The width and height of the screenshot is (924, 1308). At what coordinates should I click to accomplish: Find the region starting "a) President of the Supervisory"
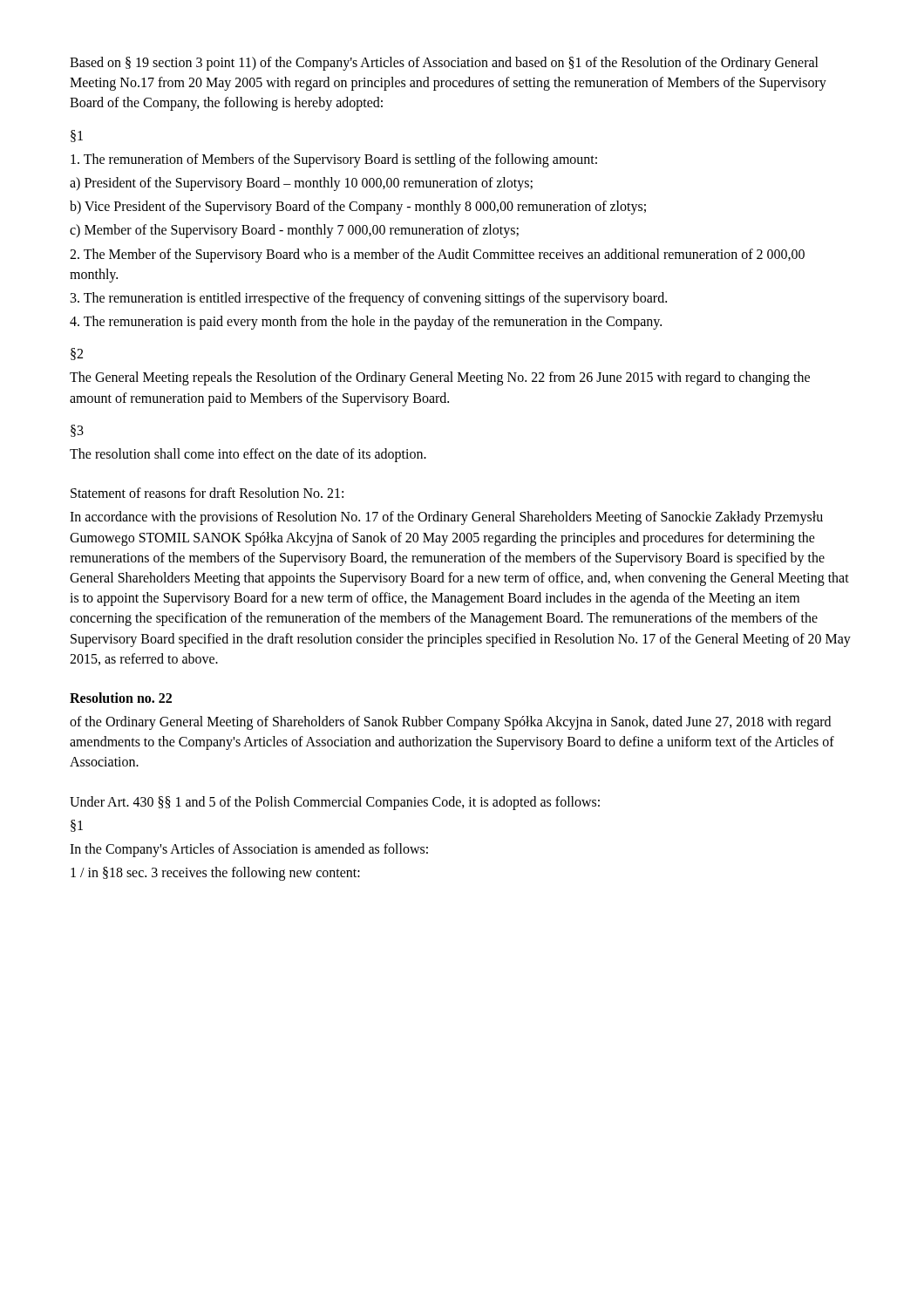(x=302, y=183)
